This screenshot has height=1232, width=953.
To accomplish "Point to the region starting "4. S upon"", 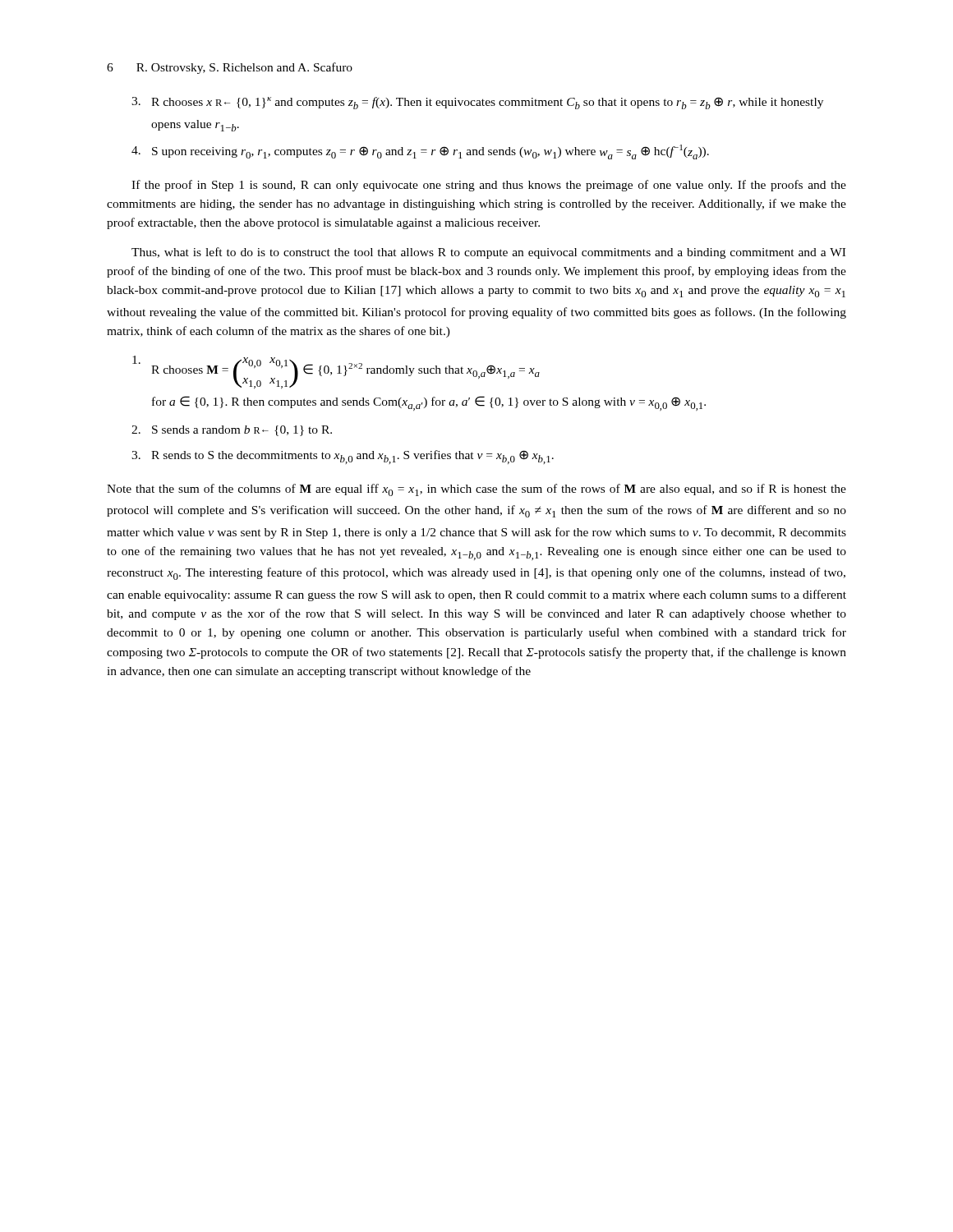I will pyautogui.click(x=489, y=152).
